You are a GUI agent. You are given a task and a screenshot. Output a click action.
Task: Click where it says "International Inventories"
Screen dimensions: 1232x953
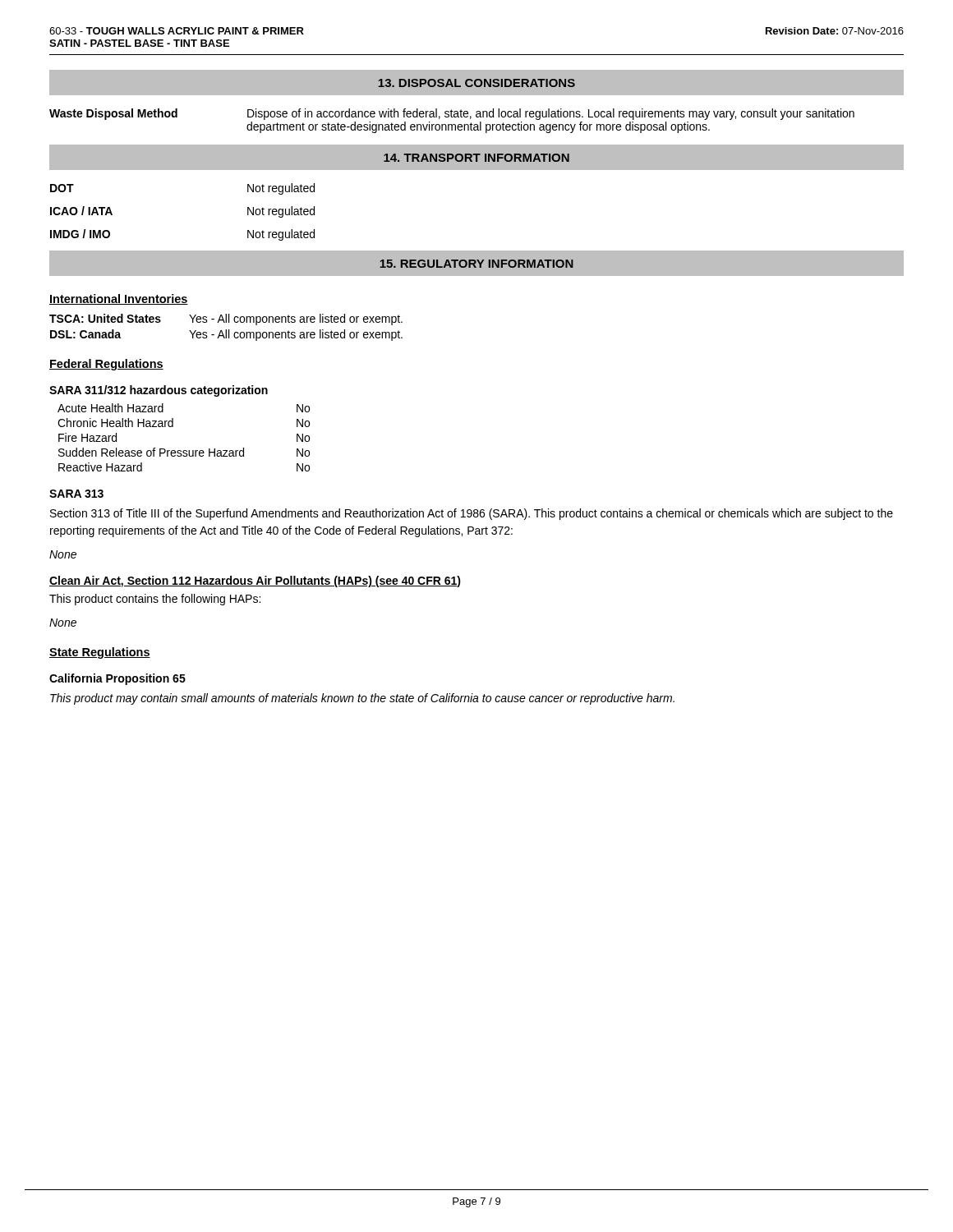pyautogui.click(x=118, y=299)
